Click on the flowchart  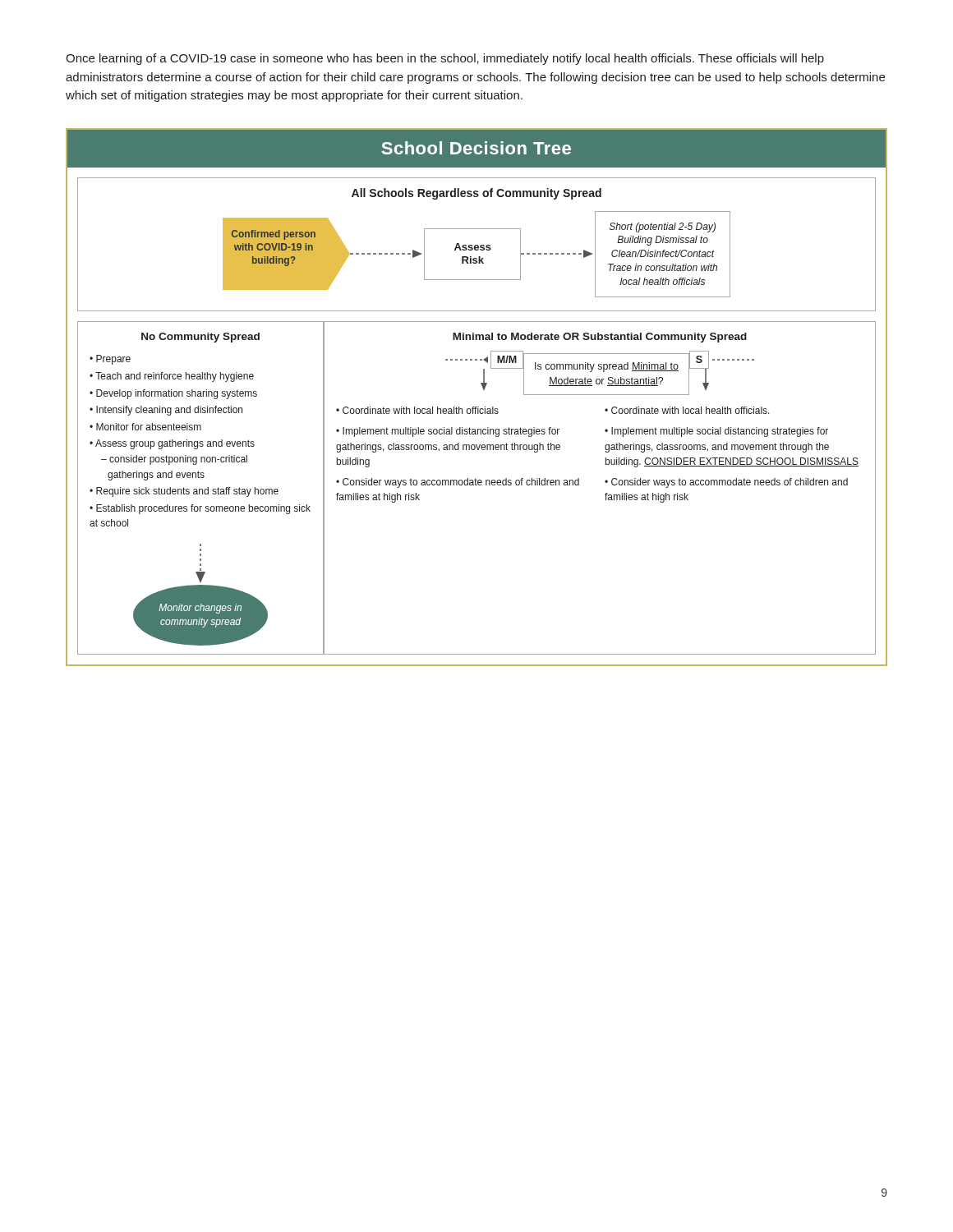pos(476,397)
